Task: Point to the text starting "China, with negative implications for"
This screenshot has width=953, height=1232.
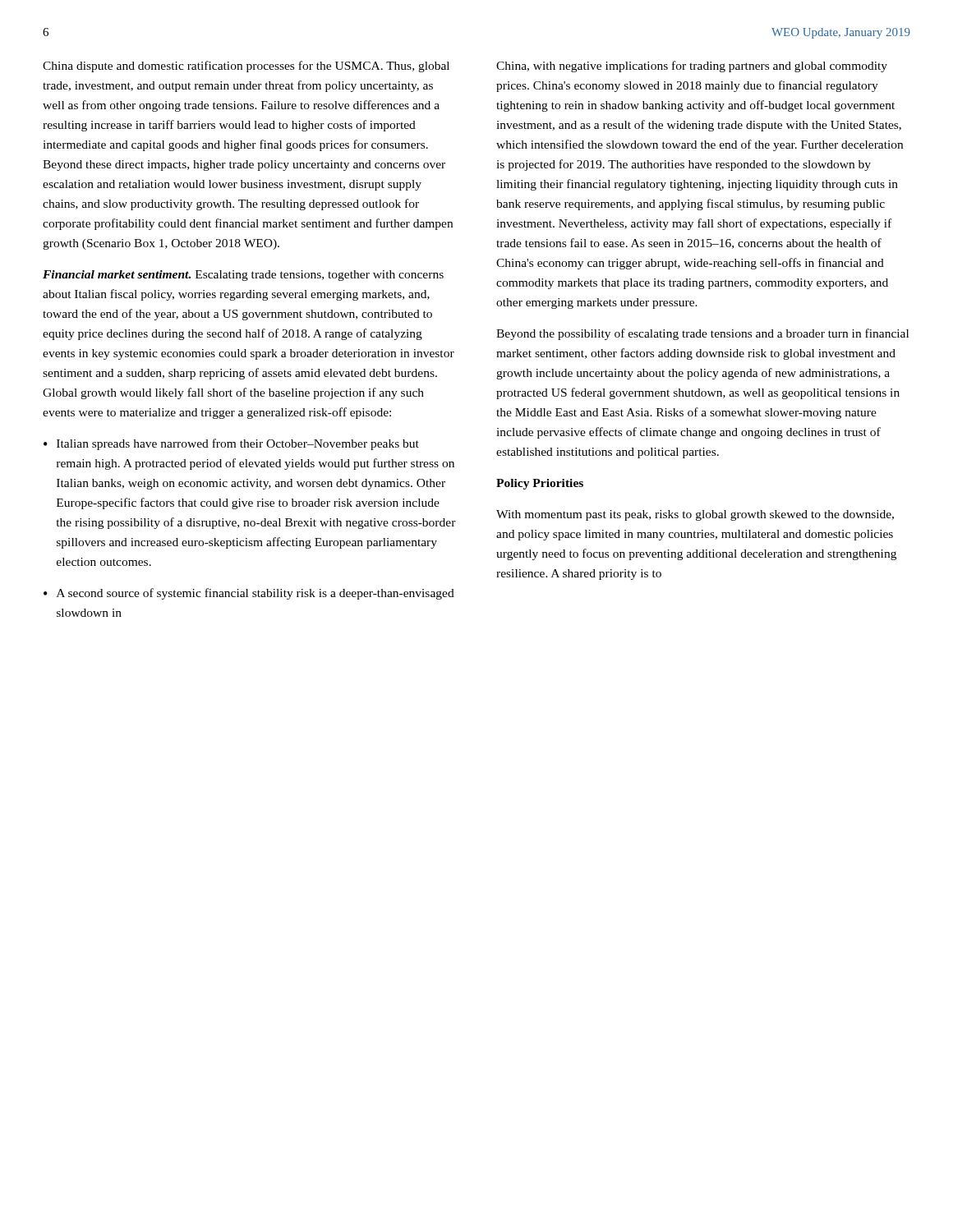Action: 703,184
